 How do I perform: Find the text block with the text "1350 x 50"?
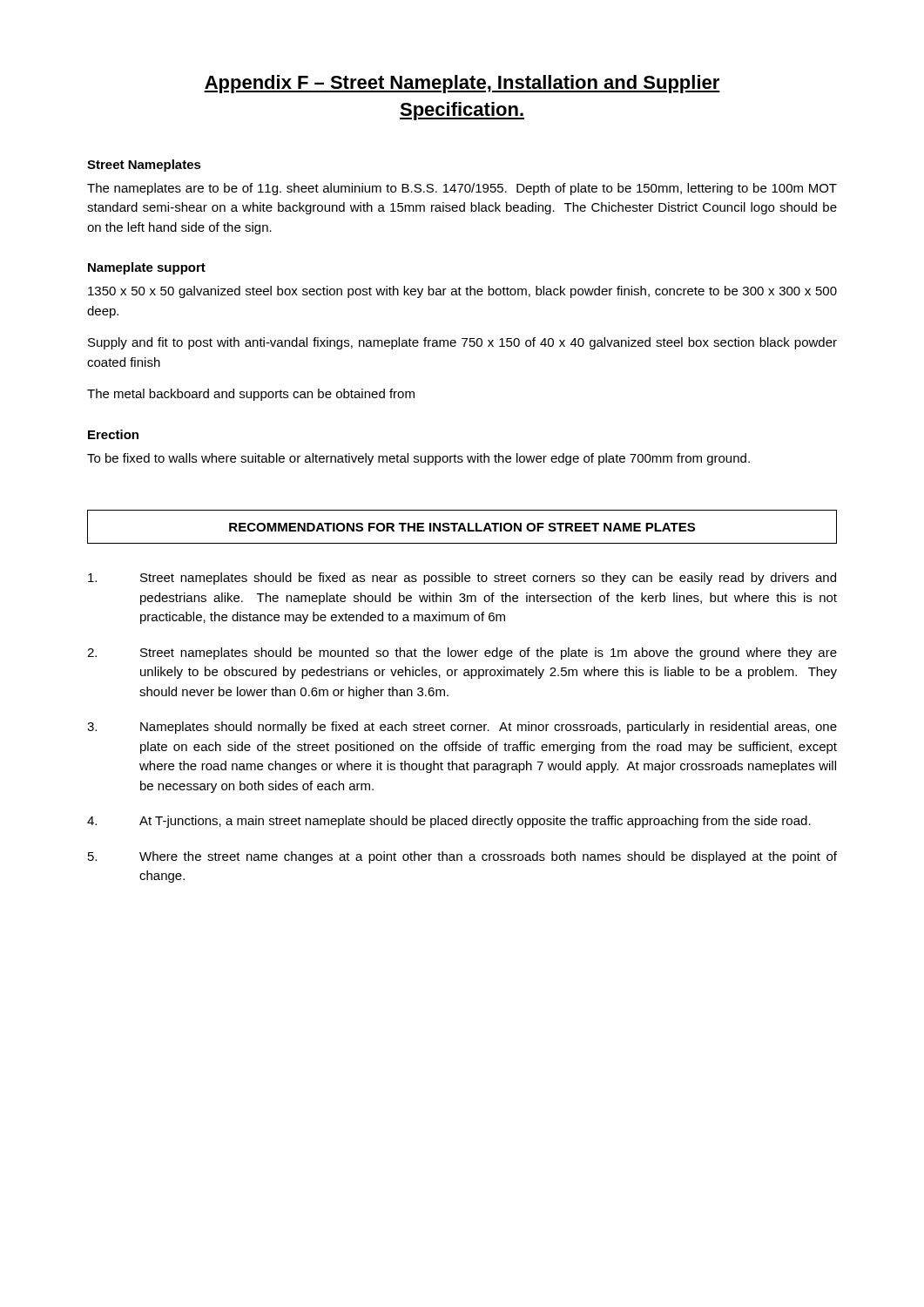[x=462, y=300]
